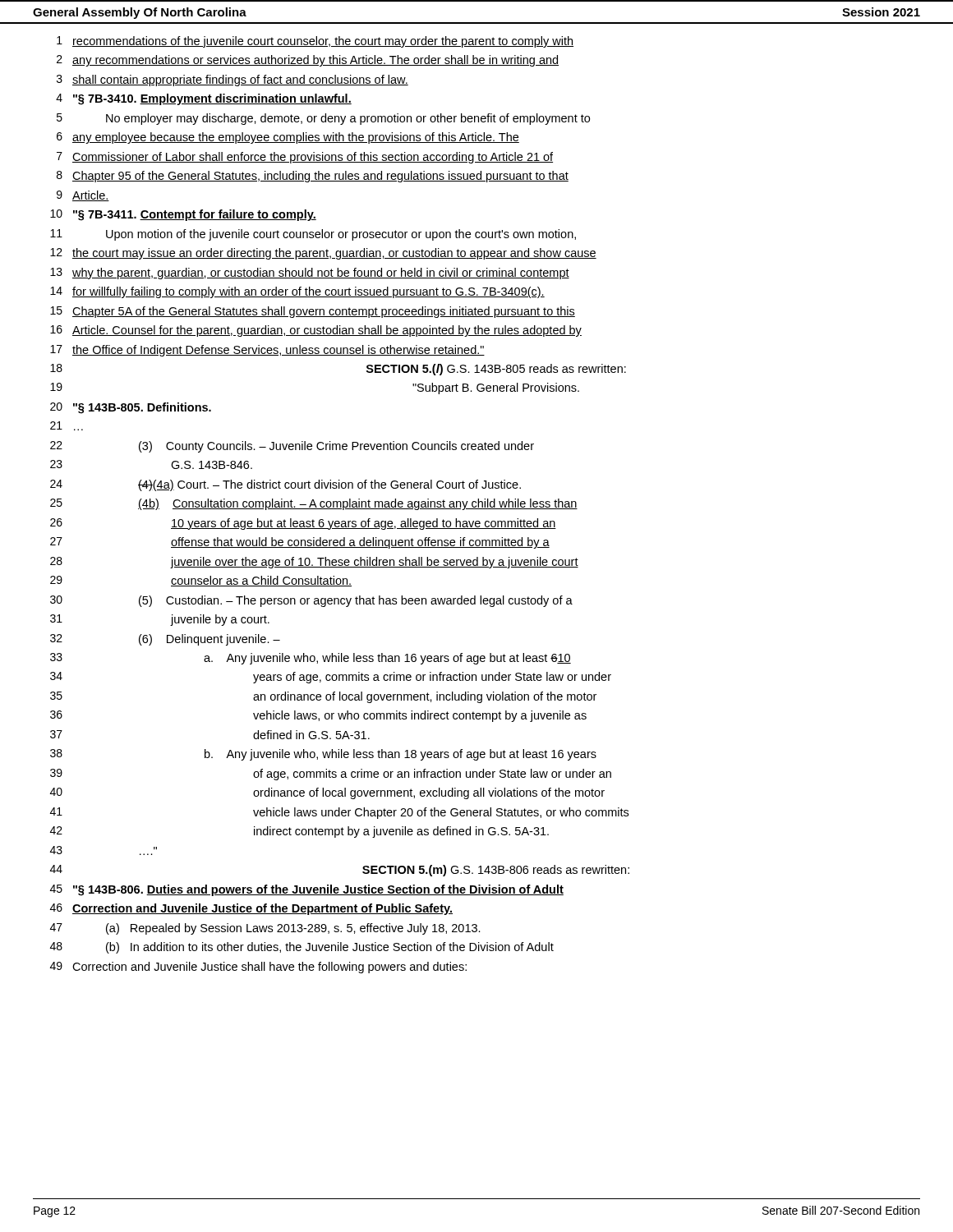Click on the element starting "1 recommendations of"
The width and height of the screenshot is (953, 1232).
coord(476,61)
